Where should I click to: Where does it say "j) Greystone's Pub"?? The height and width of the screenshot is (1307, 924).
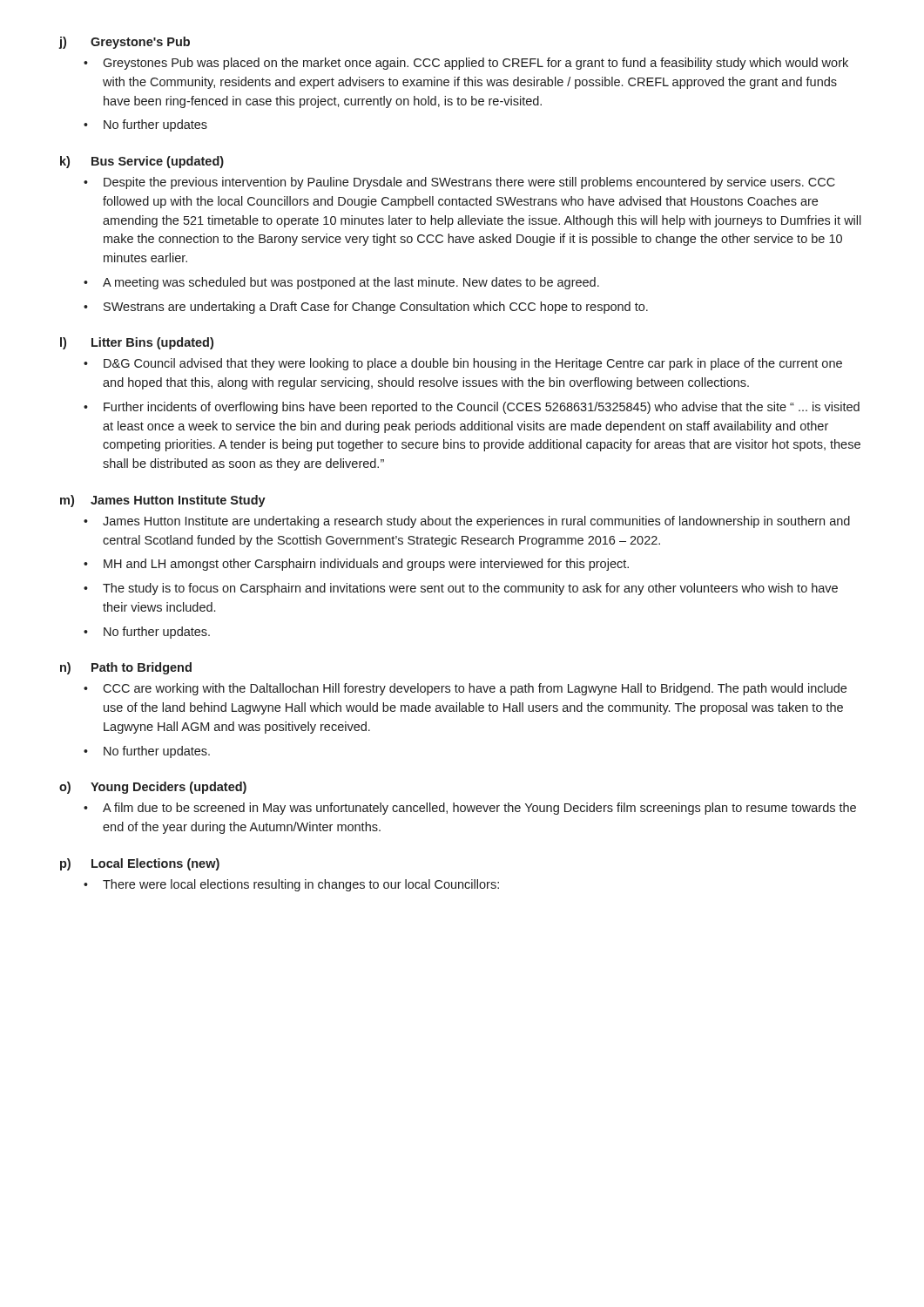point(125,42)
